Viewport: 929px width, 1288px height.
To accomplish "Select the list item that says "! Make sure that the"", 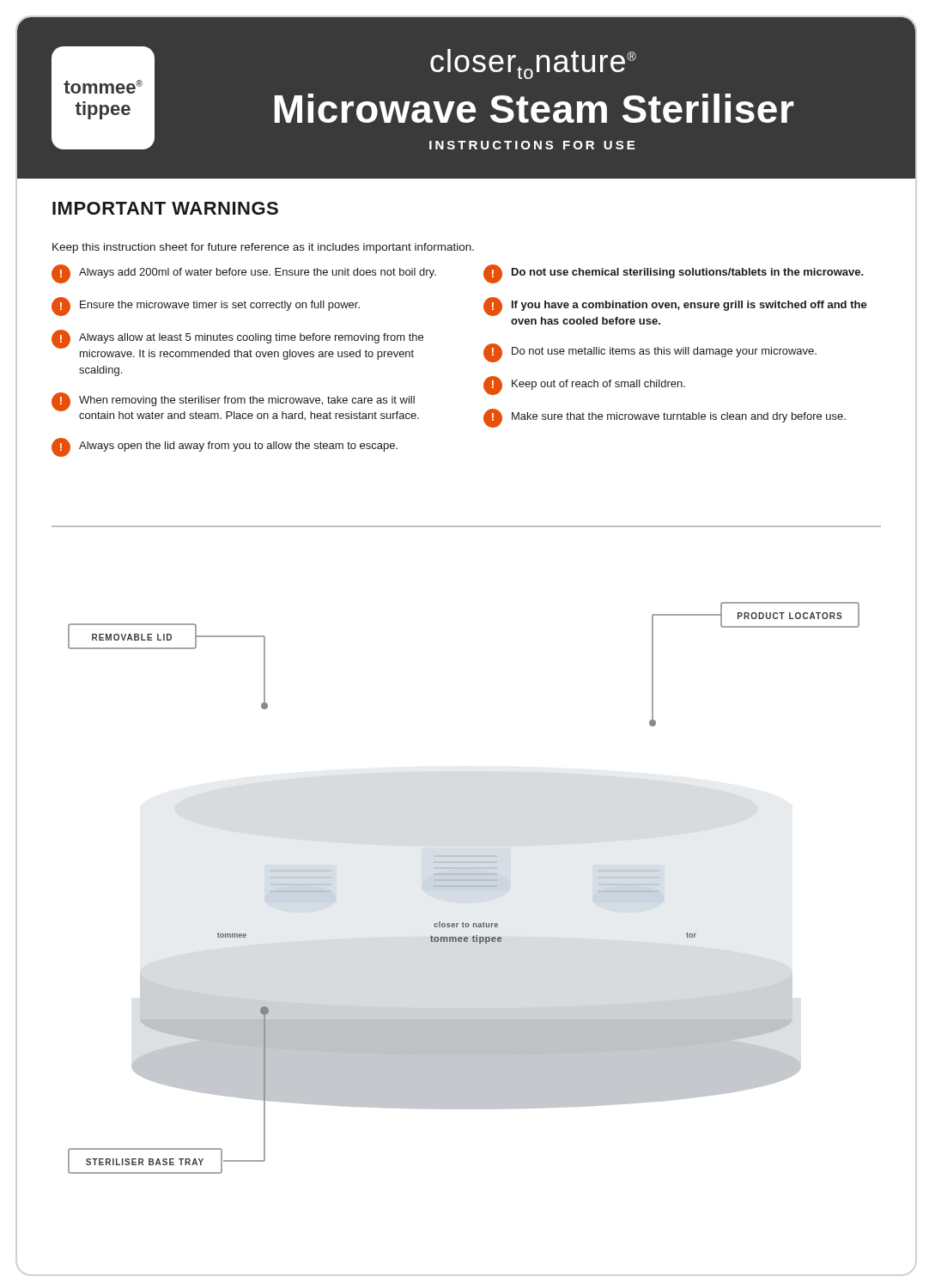I will pyautogui.click(x=682, y=418).
